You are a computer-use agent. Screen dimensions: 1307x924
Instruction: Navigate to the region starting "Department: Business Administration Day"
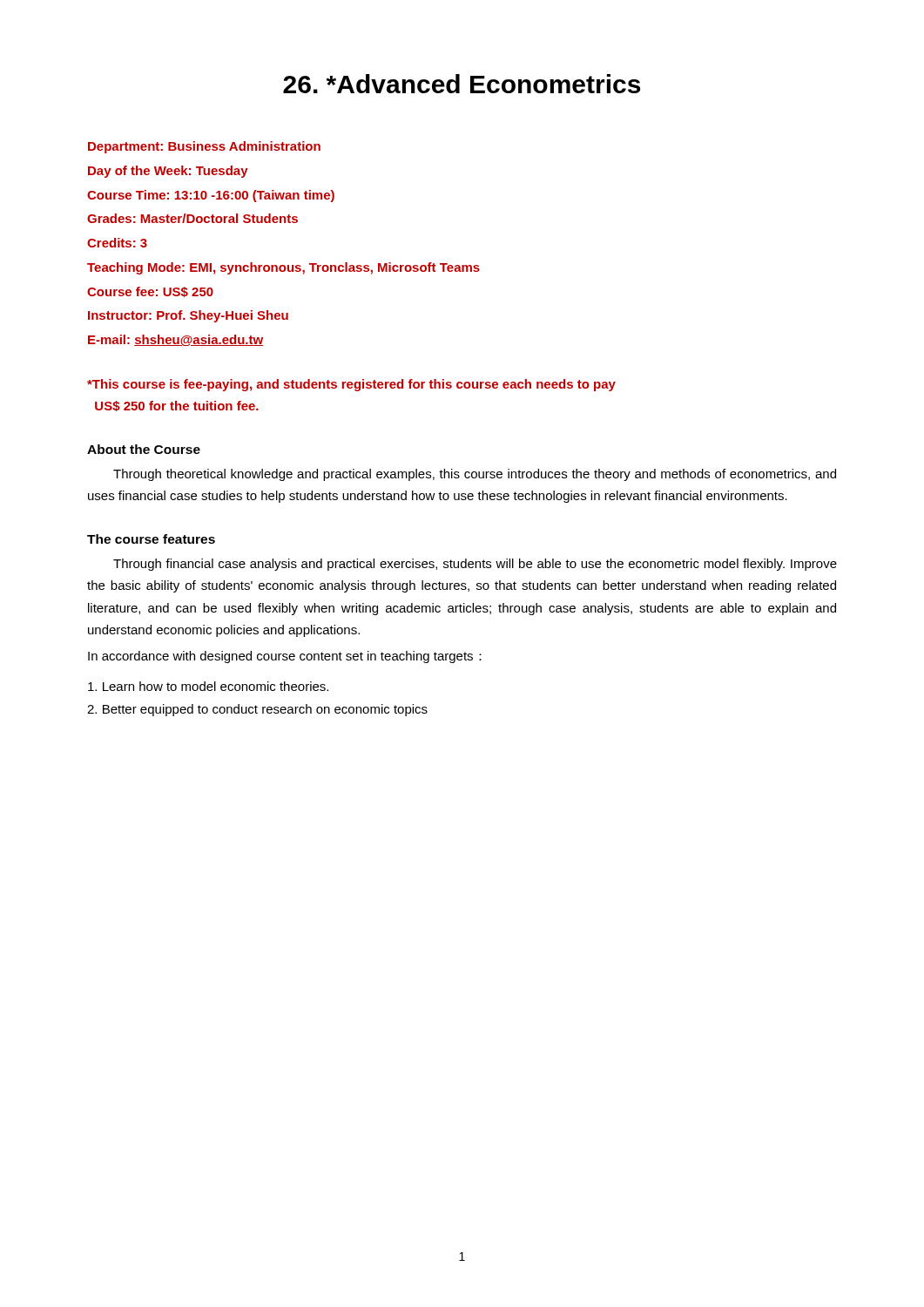click(x=204, y=147)
